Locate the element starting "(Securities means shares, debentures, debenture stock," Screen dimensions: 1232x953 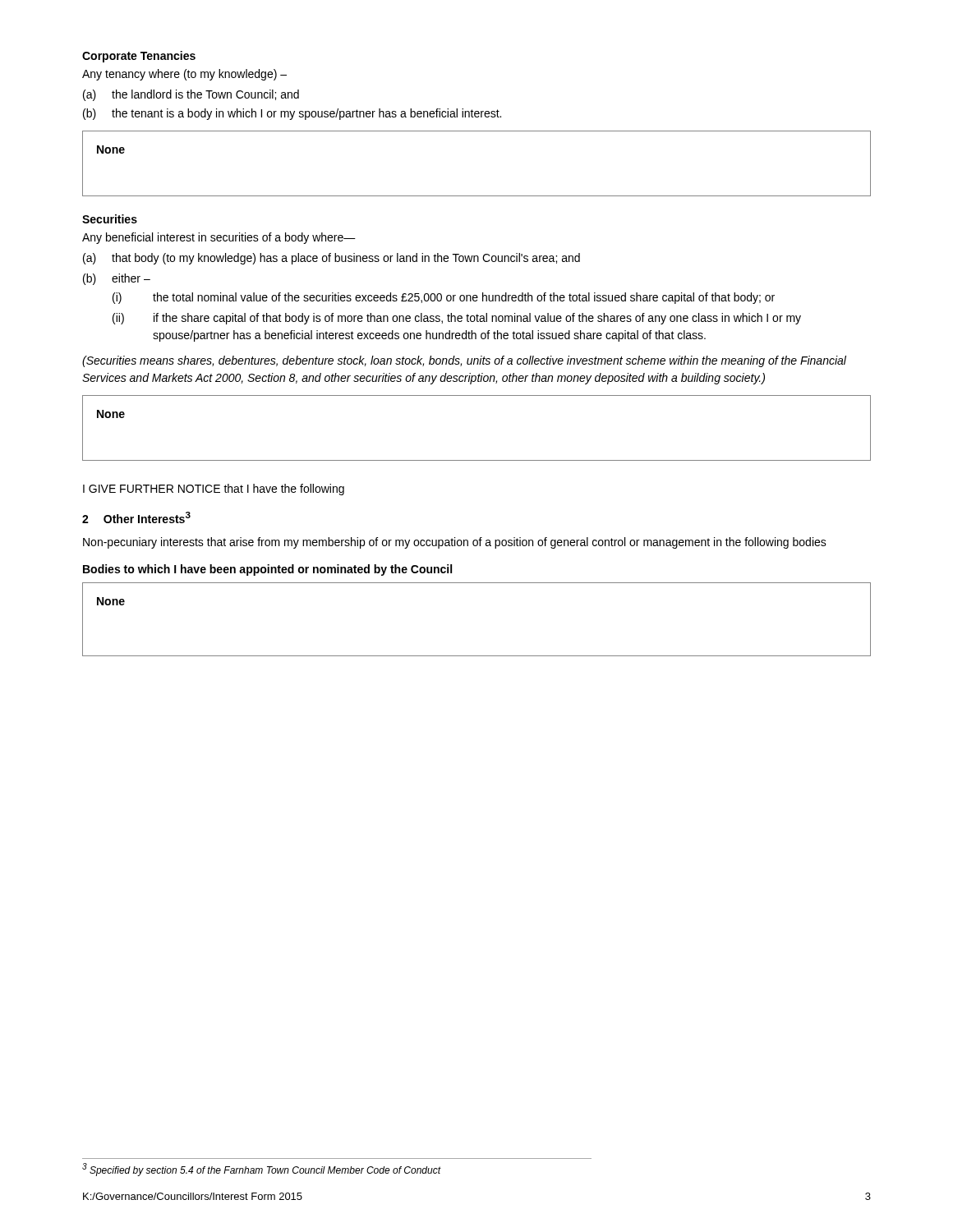point(464,369)
